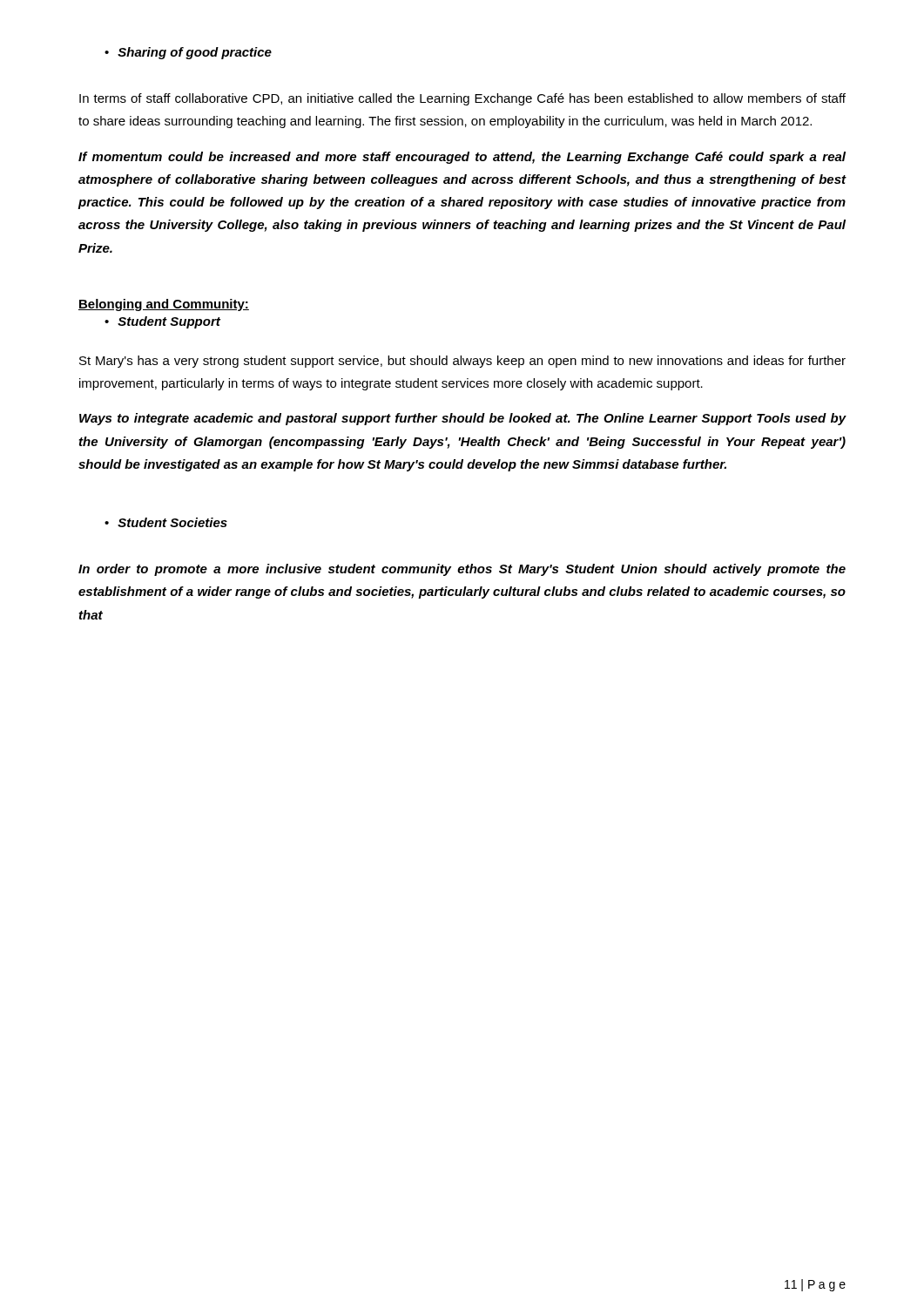This screenshot has height=1307, width=924.
Task: Select the list item with the text "• Sharing of good practice"
Action: 188,53
